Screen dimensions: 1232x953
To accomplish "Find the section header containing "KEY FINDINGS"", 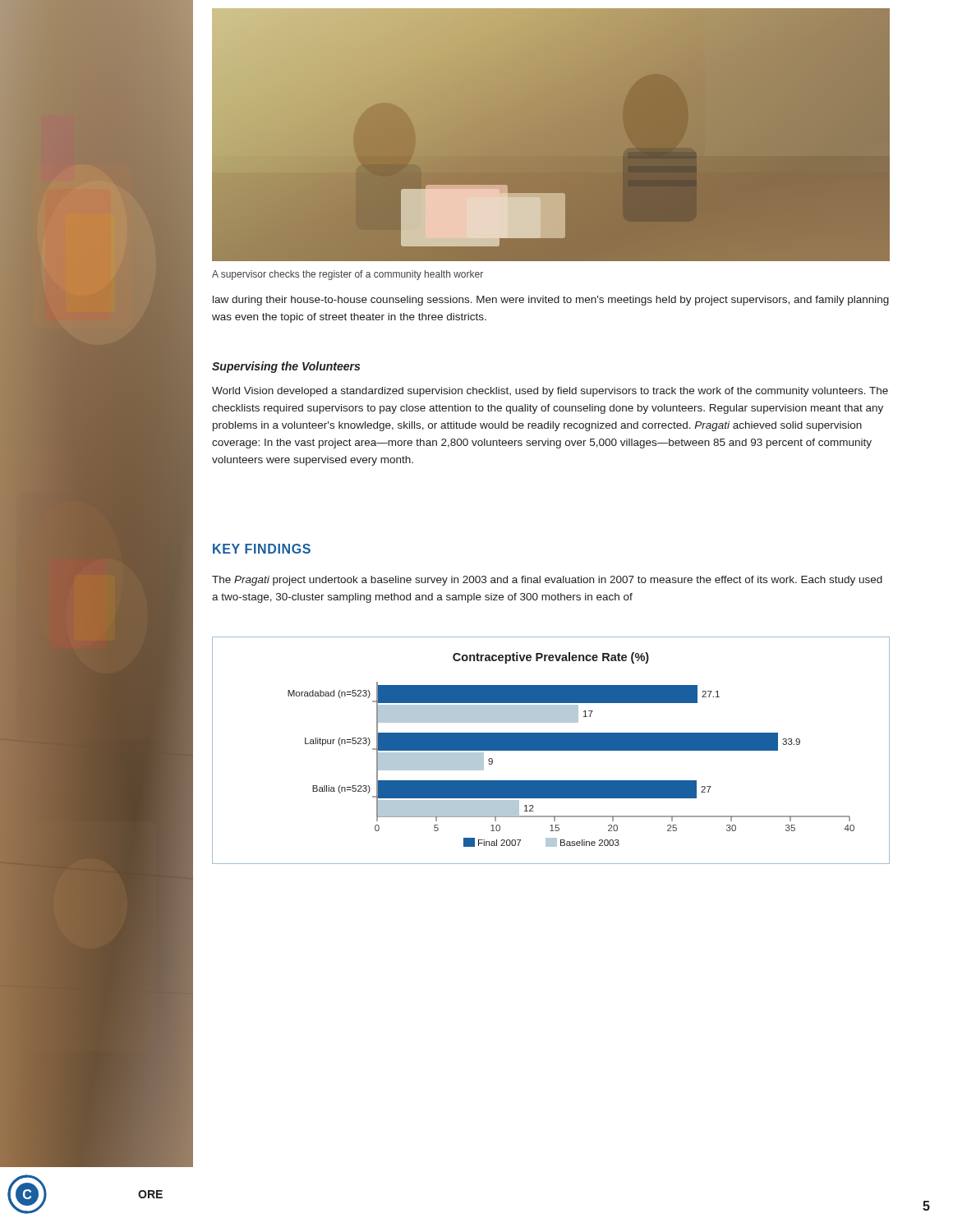I will pos(262,549).
